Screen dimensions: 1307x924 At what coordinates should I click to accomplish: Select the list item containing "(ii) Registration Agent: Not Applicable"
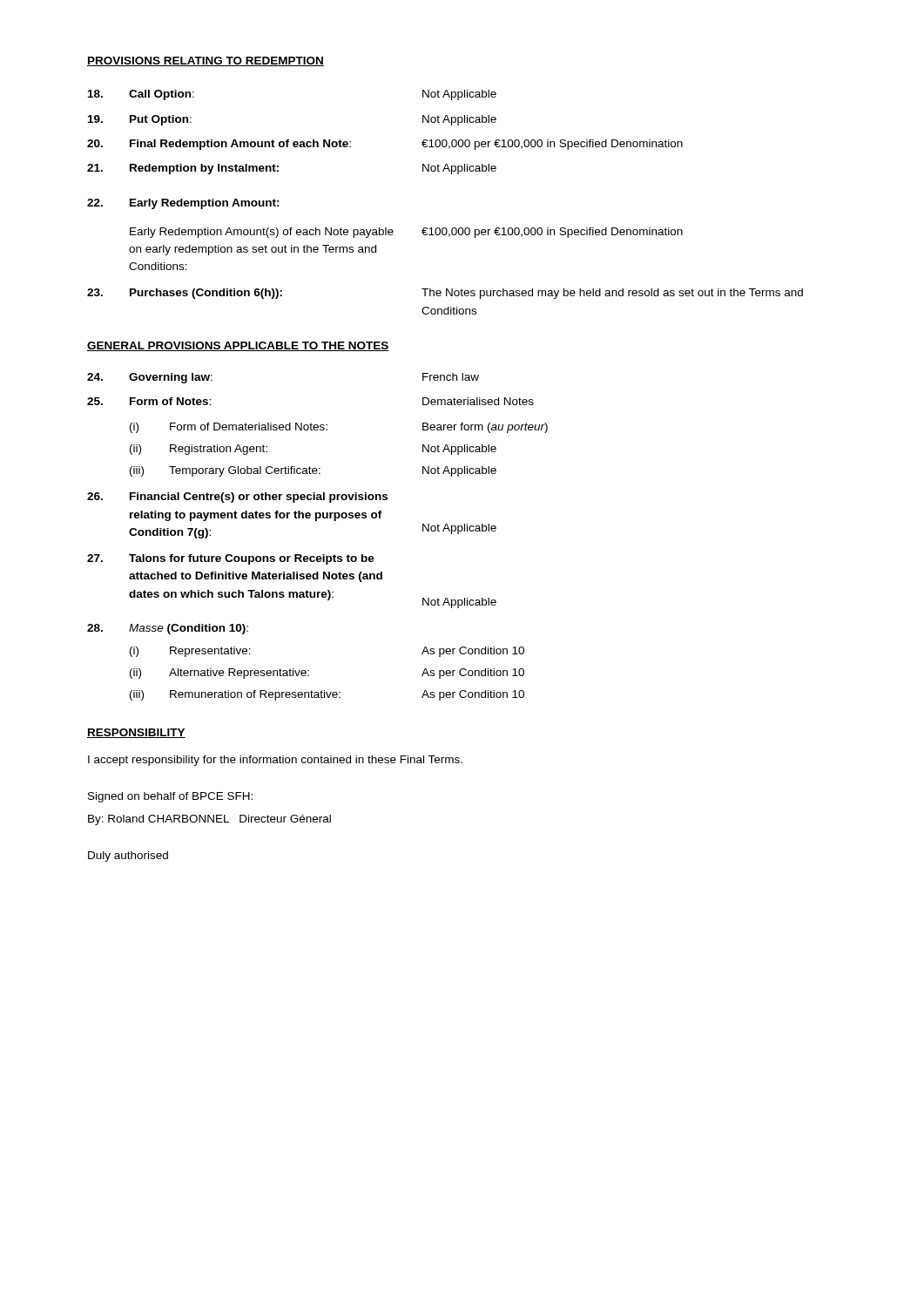[483, 449]
